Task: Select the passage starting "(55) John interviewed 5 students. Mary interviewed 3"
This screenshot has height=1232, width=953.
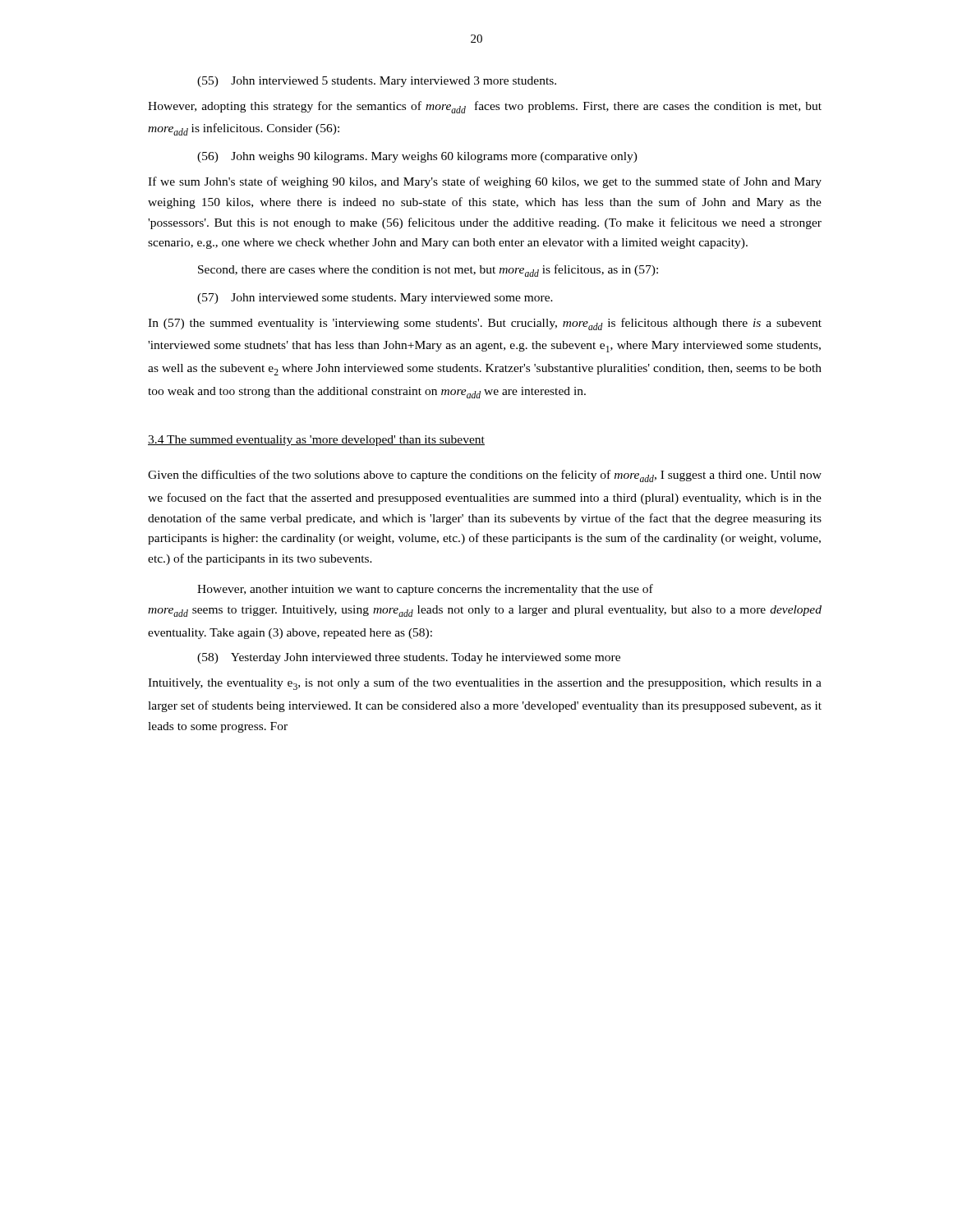Action: coord(377,80)
